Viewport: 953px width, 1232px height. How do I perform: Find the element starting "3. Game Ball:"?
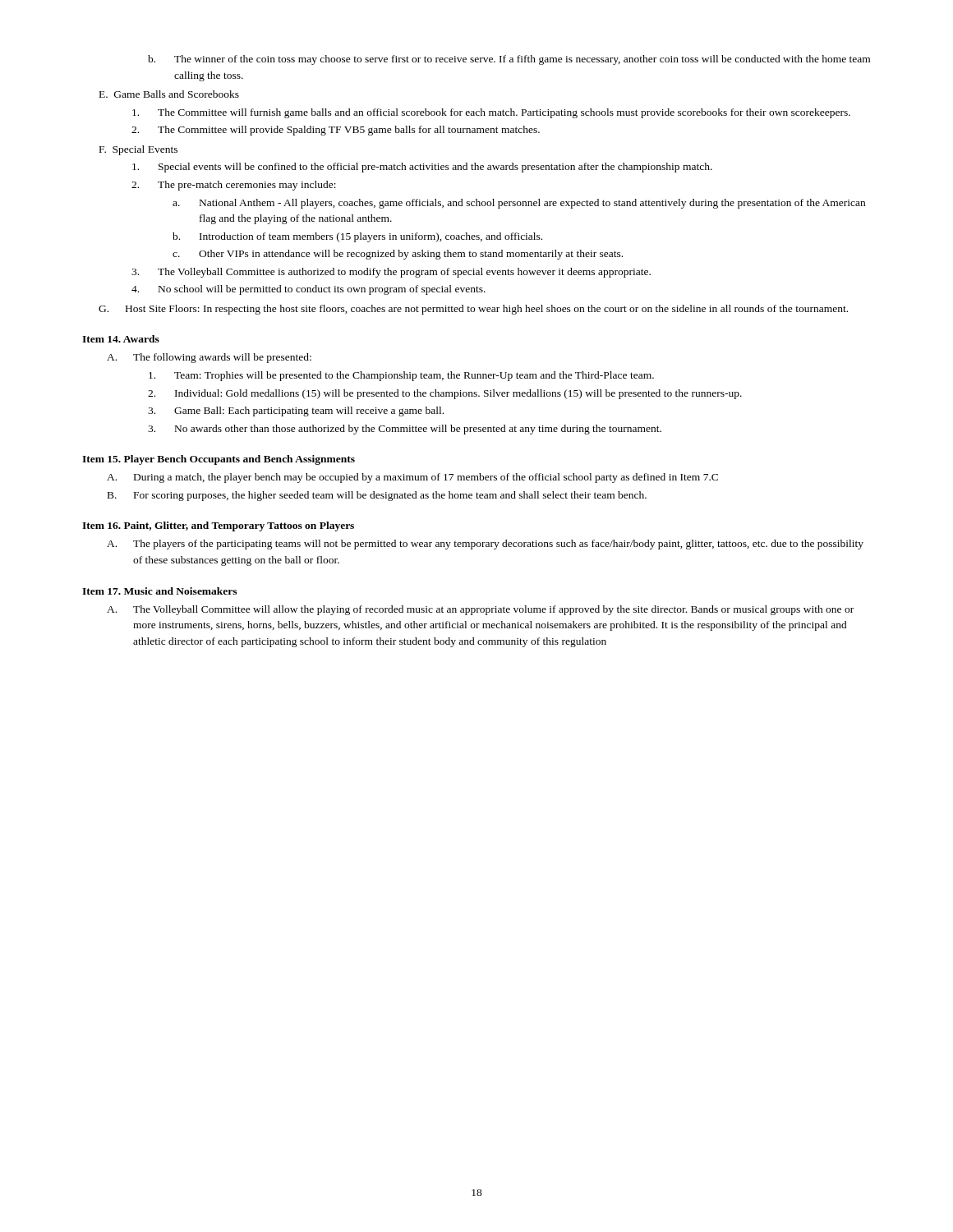[296, 411]
